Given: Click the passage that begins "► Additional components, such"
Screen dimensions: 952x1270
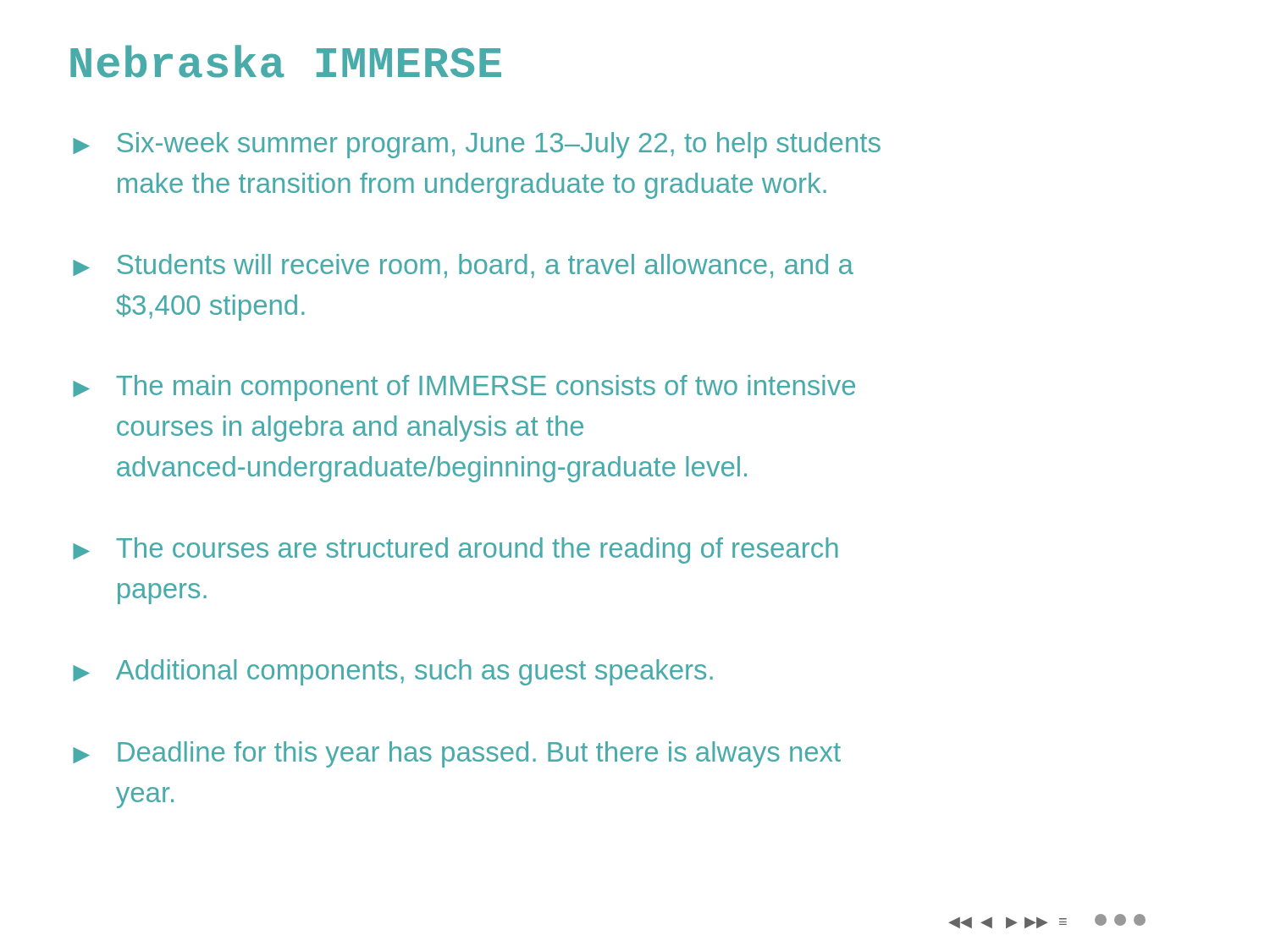Looking at the screenshot, I should point(391,671).
